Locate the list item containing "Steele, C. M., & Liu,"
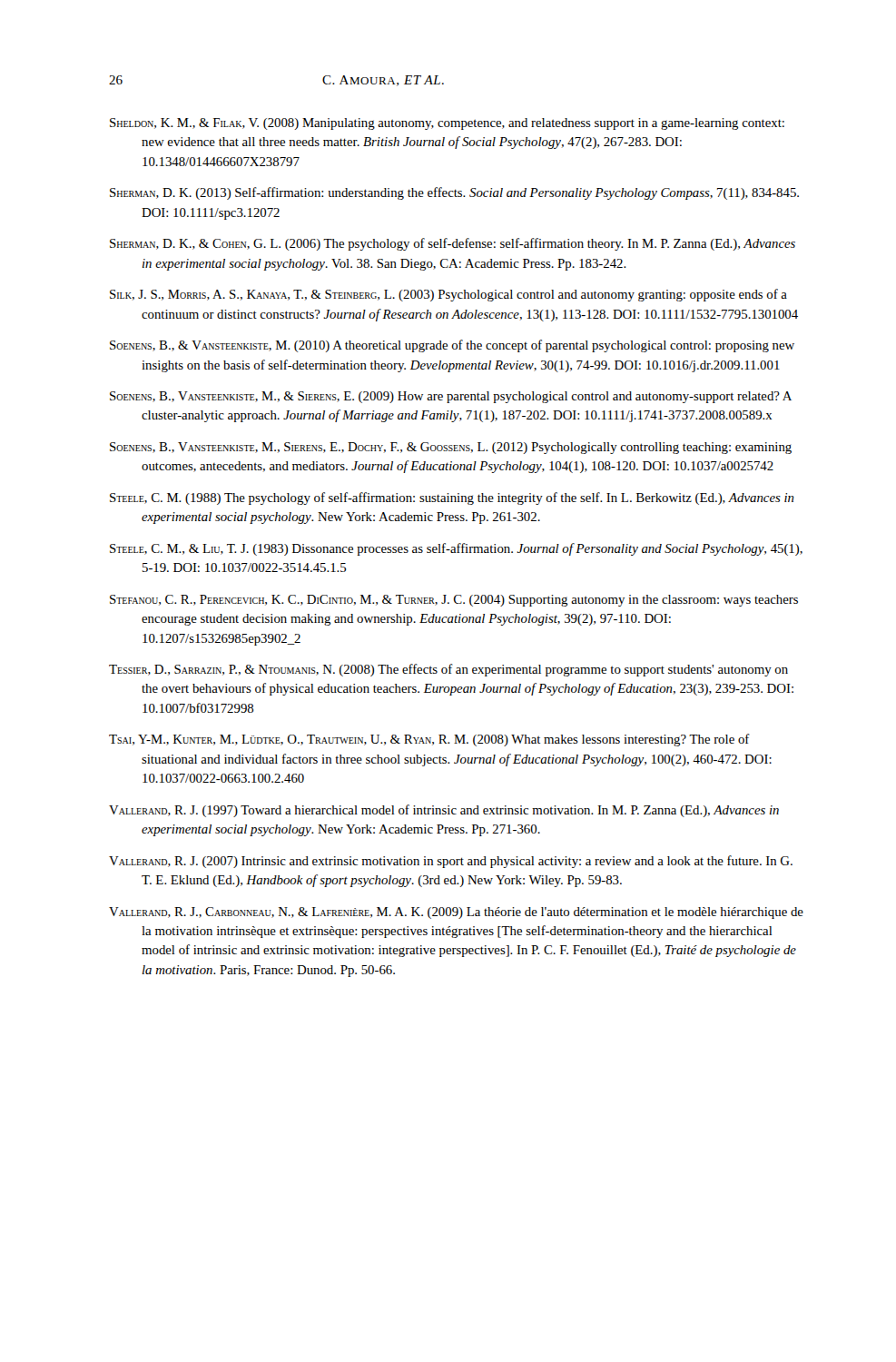The width and height of the screenshot is (896, 1362). coord(456,558)
